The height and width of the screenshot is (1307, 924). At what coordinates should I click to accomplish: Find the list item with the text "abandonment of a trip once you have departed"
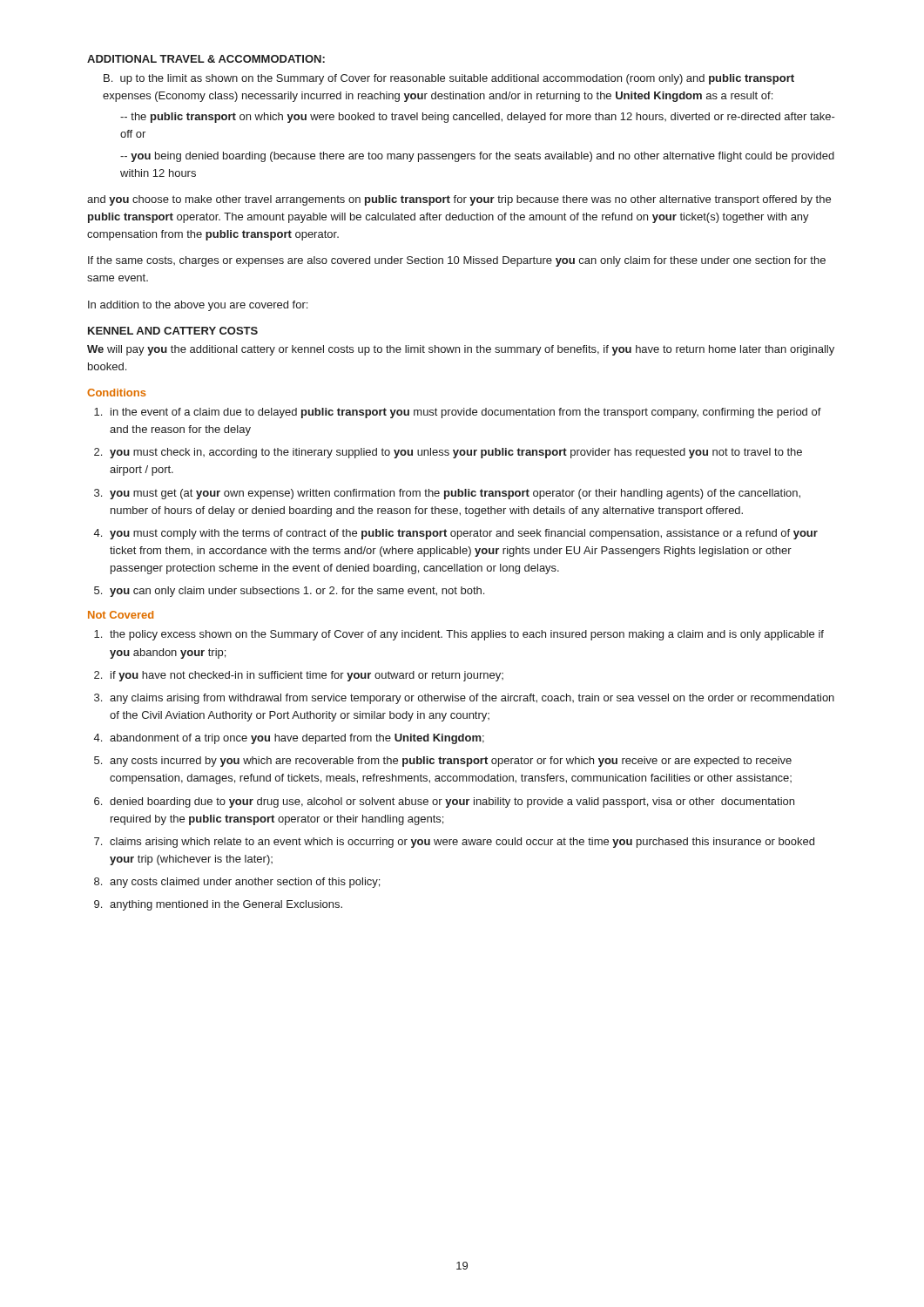pos(297,738)
